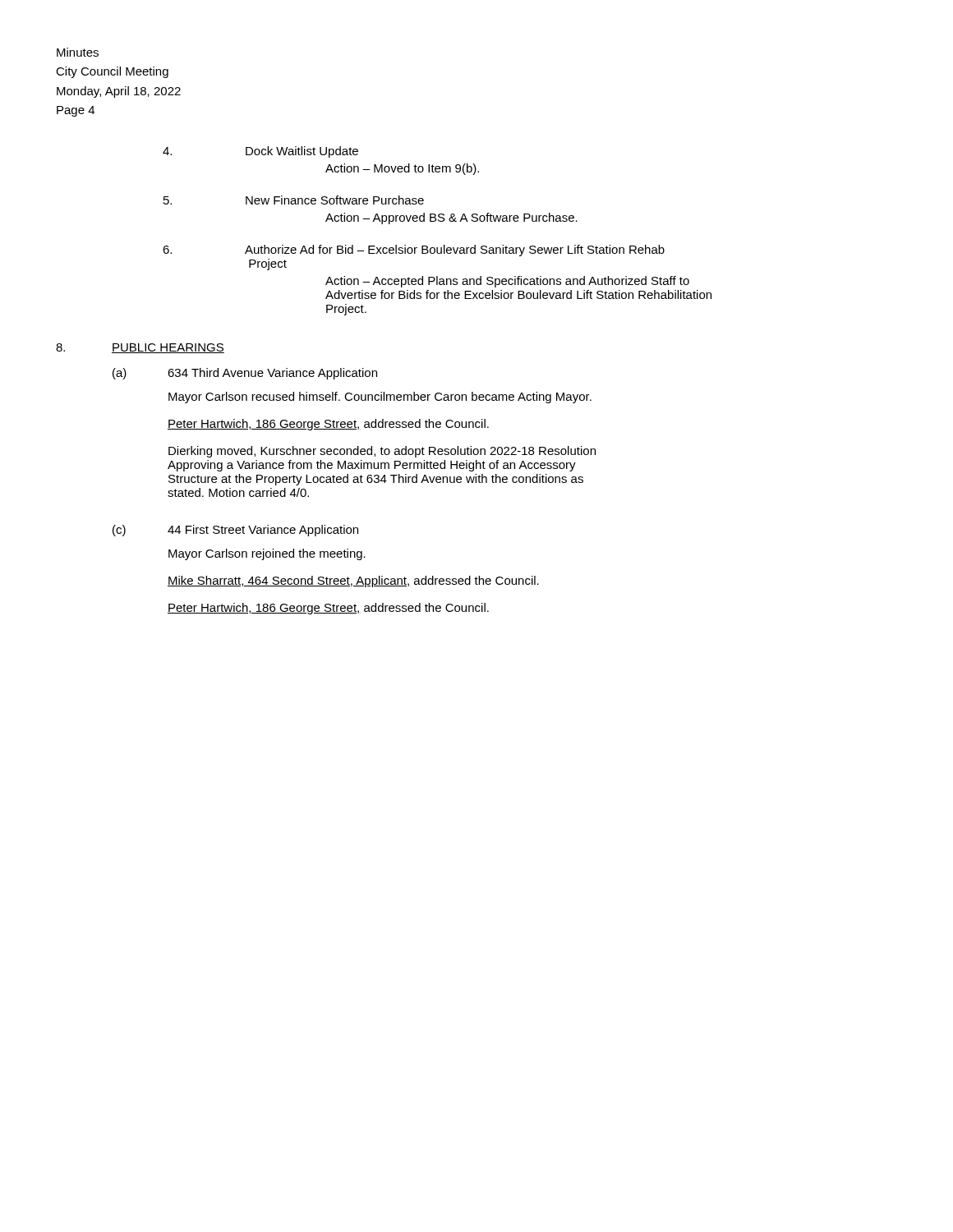Where is the passage that starts "6. Authorize Ad for"?

476,256
